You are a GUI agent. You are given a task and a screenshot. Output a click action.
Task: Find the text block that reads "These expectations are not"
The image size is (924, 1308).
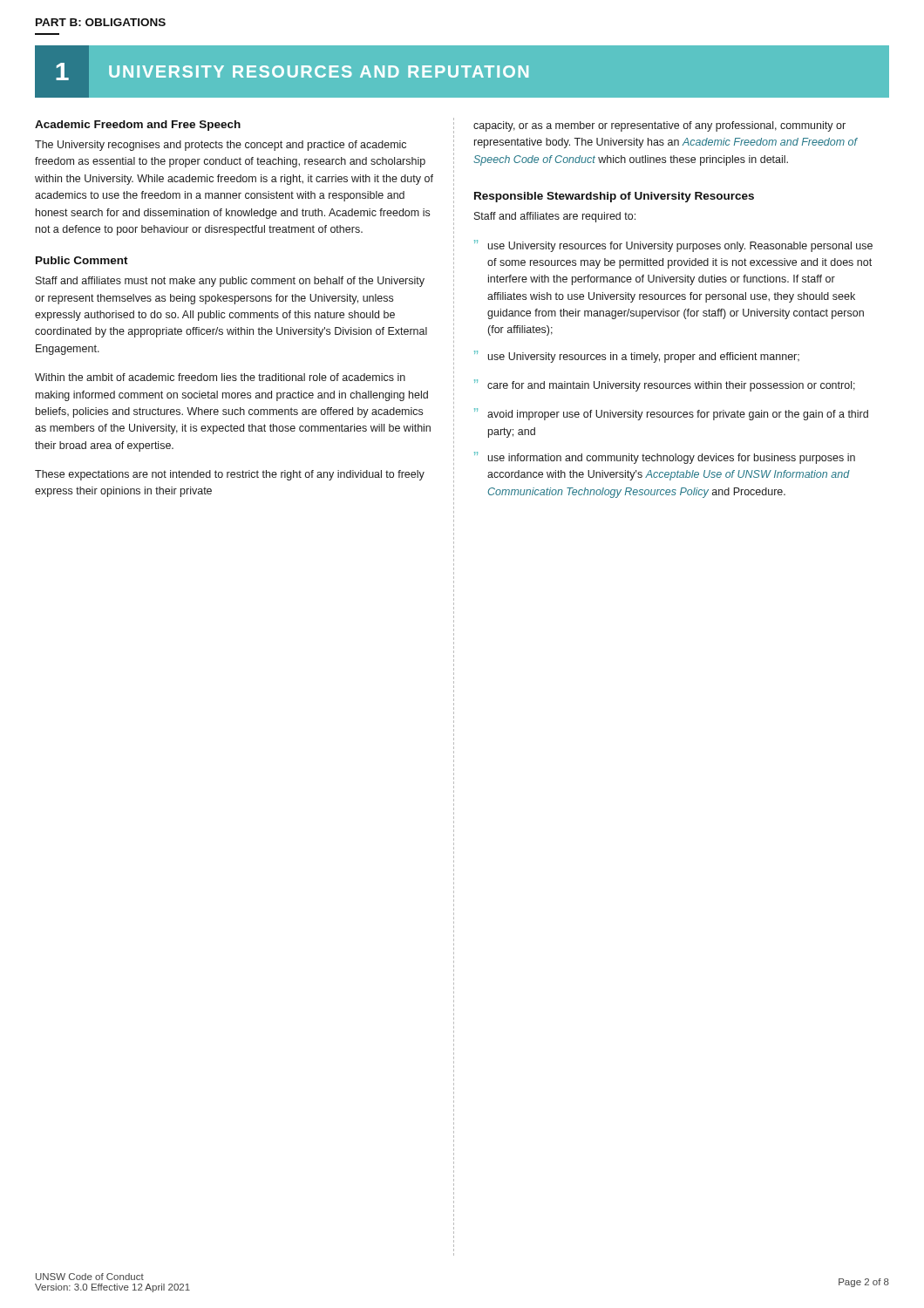(x=230, y=483)
